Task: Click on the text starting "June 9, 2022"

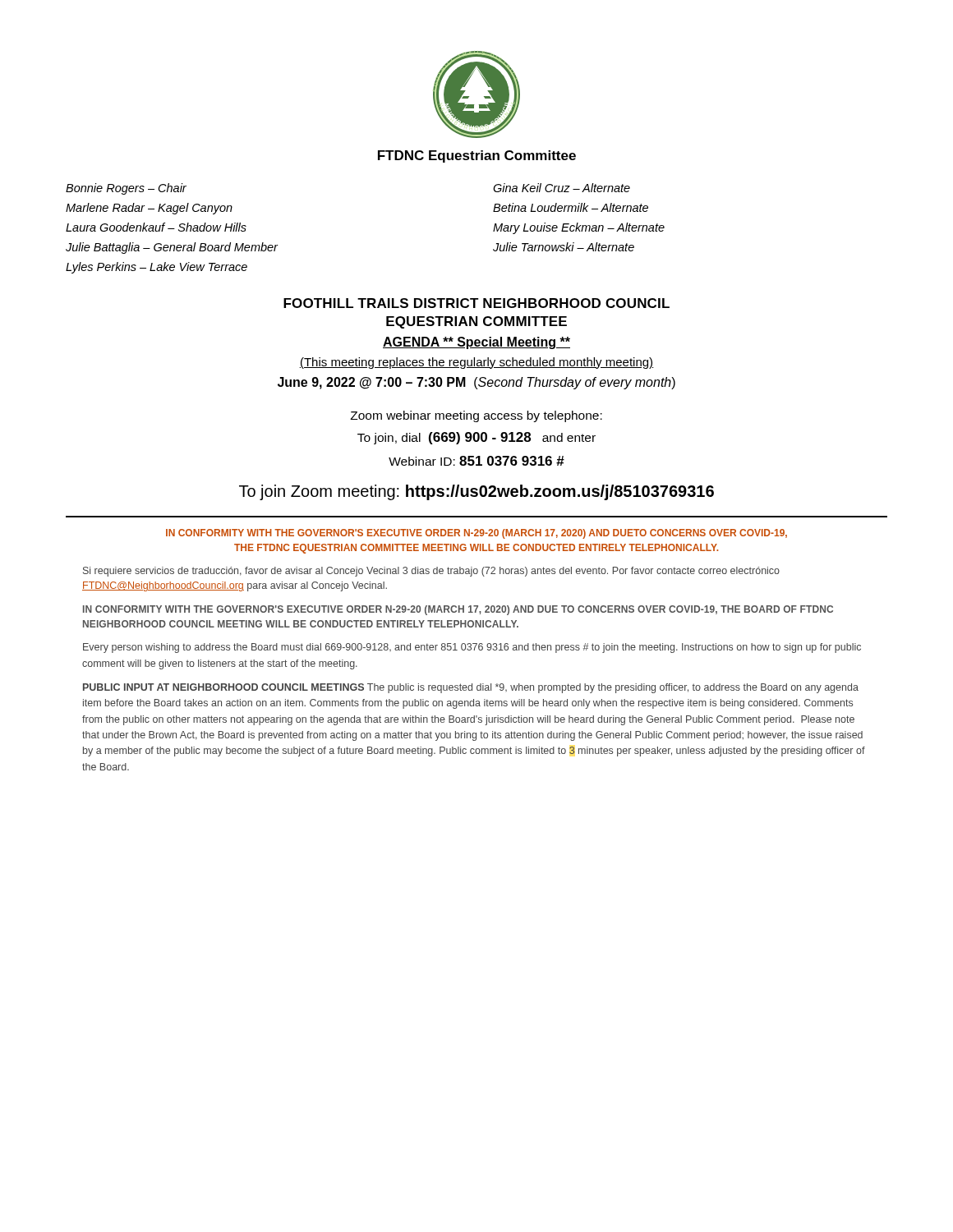Action: 476,382
